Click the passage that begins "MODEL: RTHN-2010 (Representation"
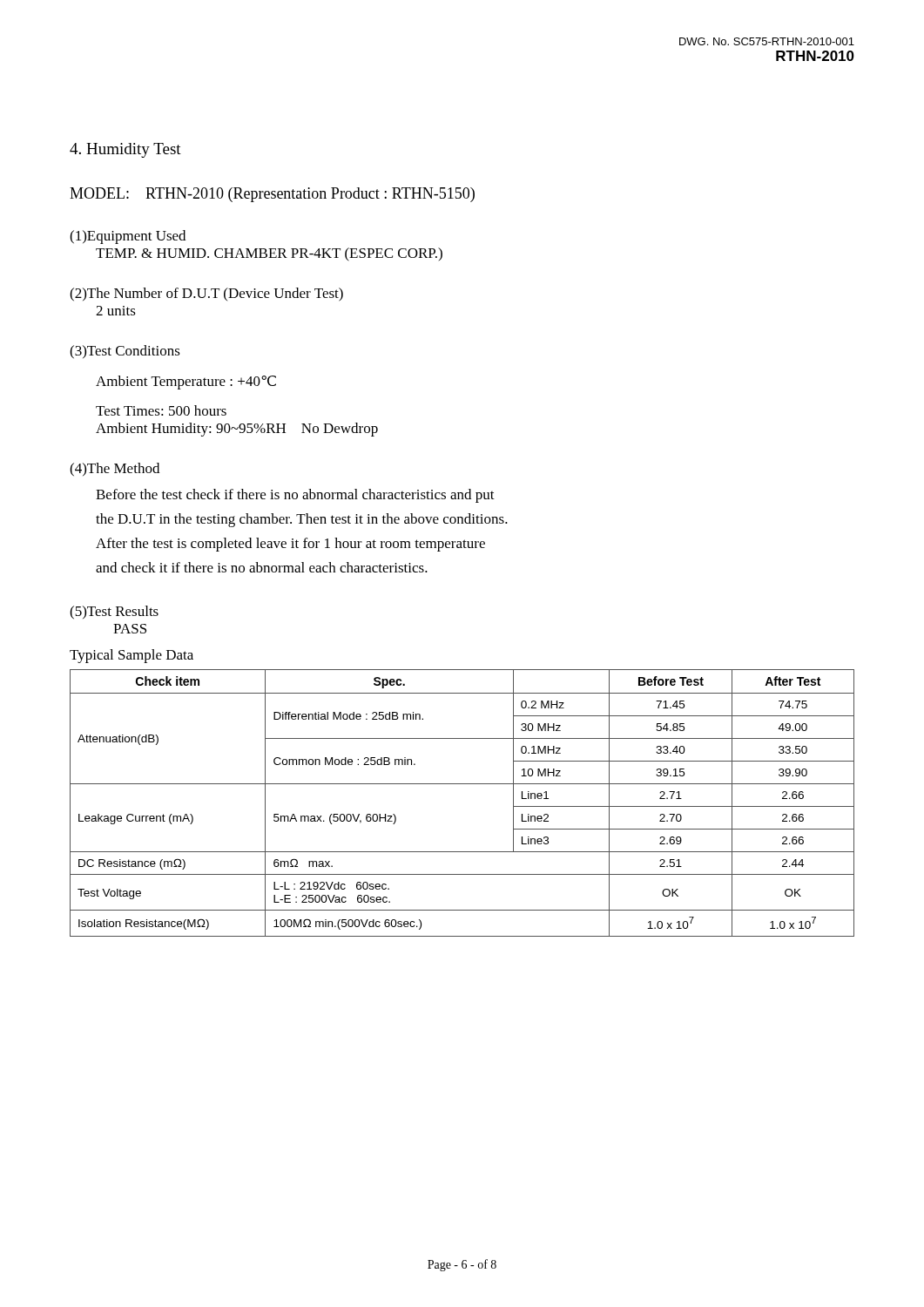 tap(272, 193)
